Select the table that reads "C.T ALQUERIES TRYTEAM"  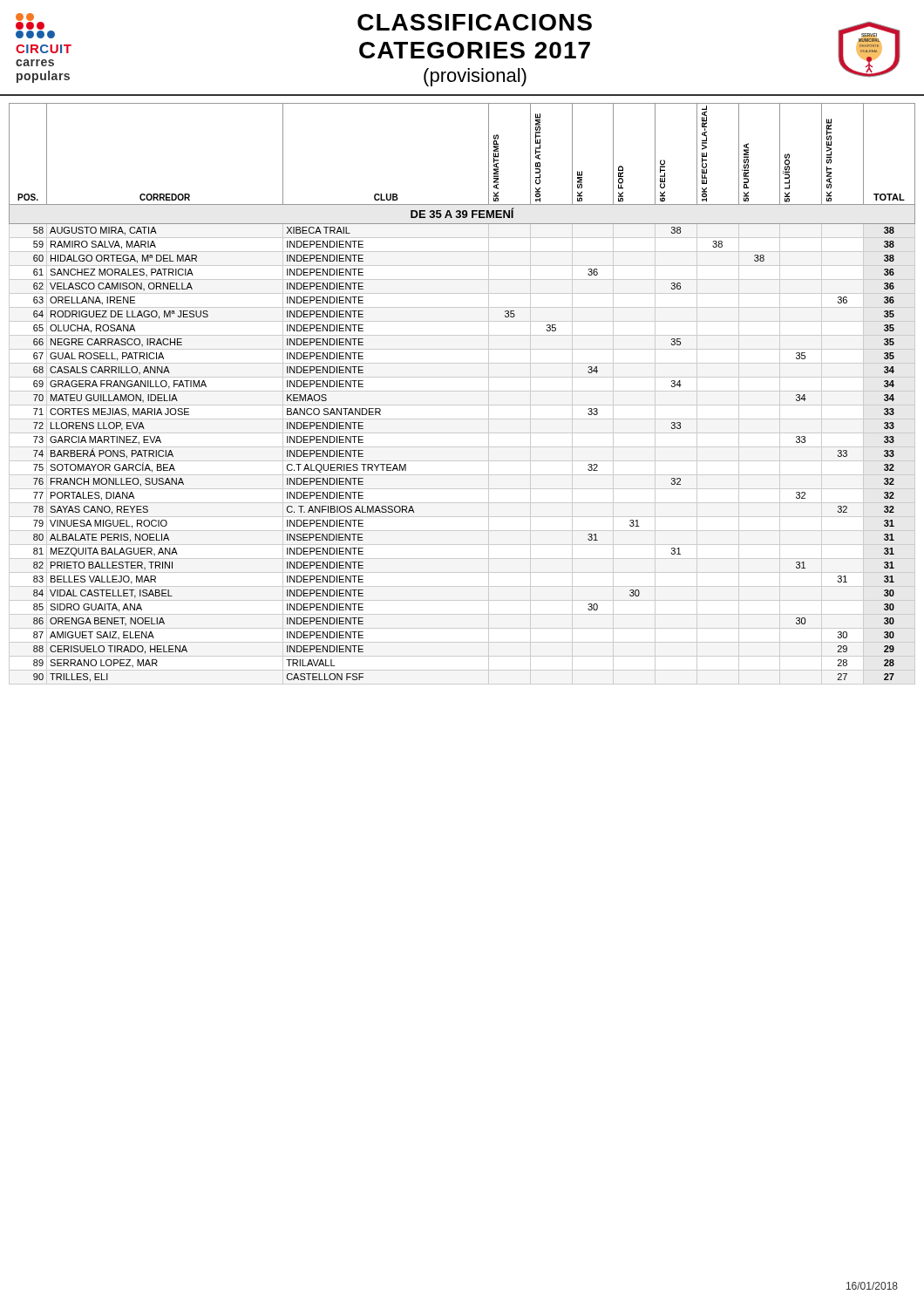tap(462, 394)
